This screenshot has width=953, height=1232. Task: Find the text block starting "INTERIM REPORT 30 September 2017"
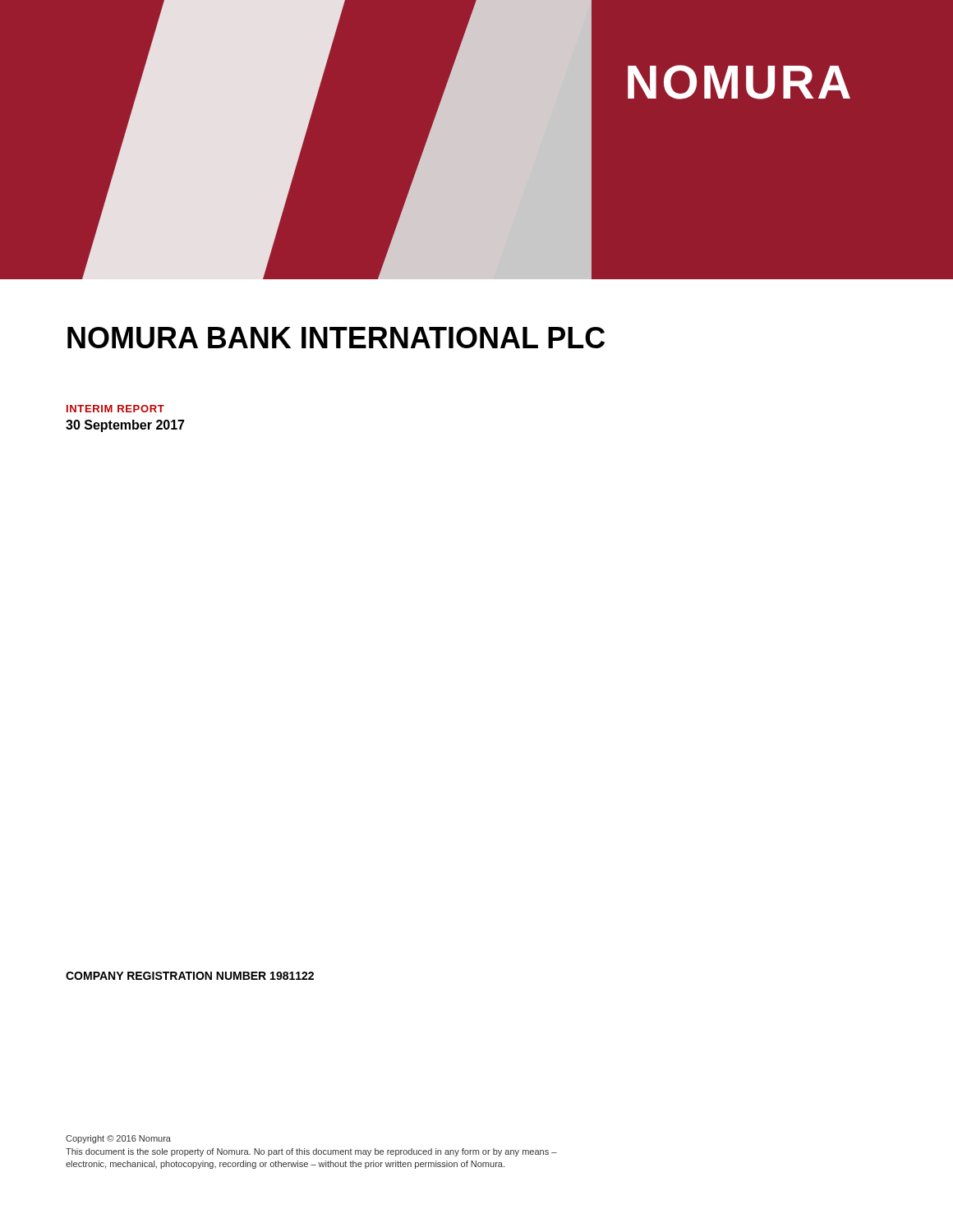125,418
